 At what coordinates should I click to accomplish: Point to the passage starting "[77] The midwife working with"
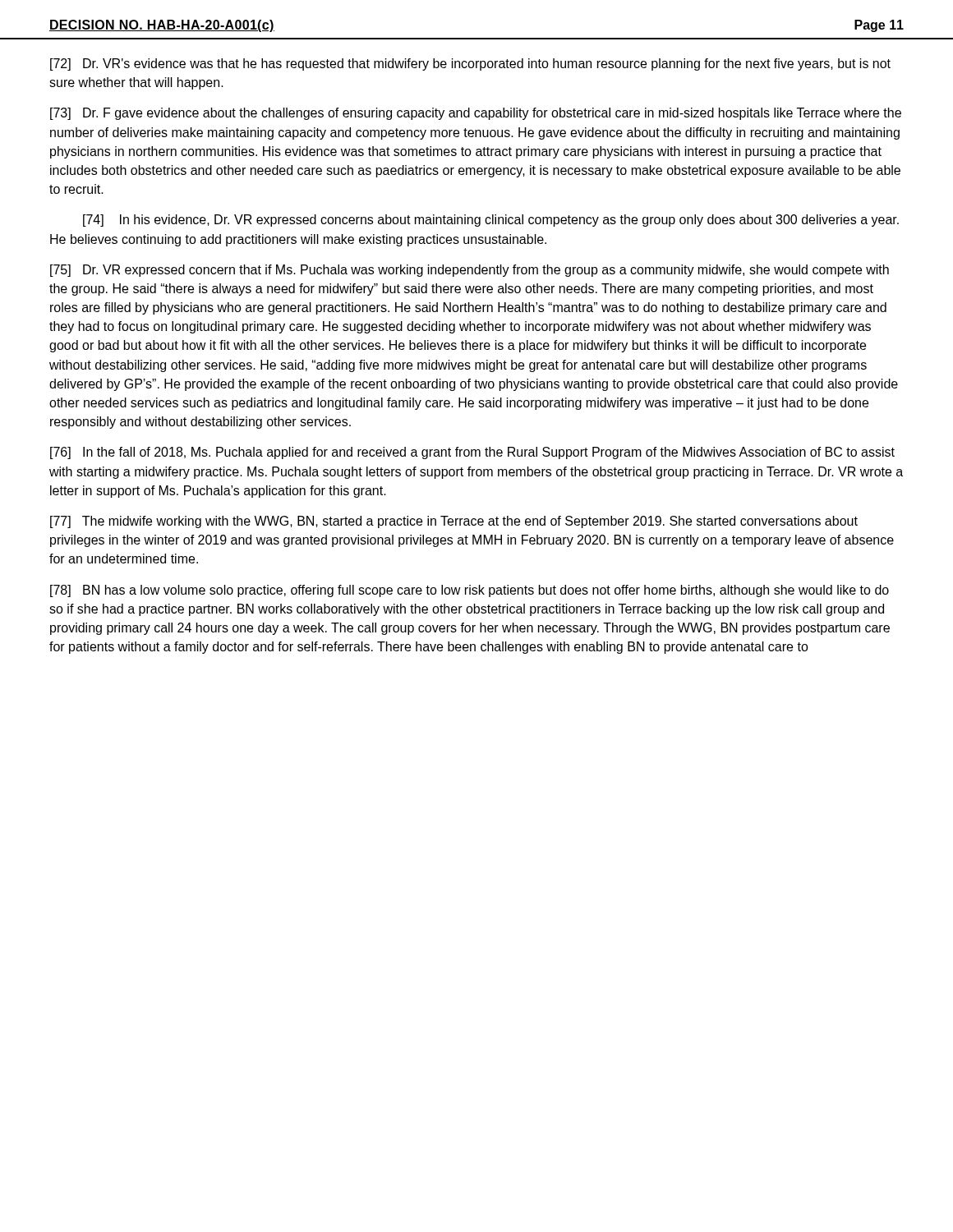(x=472, y=540)
